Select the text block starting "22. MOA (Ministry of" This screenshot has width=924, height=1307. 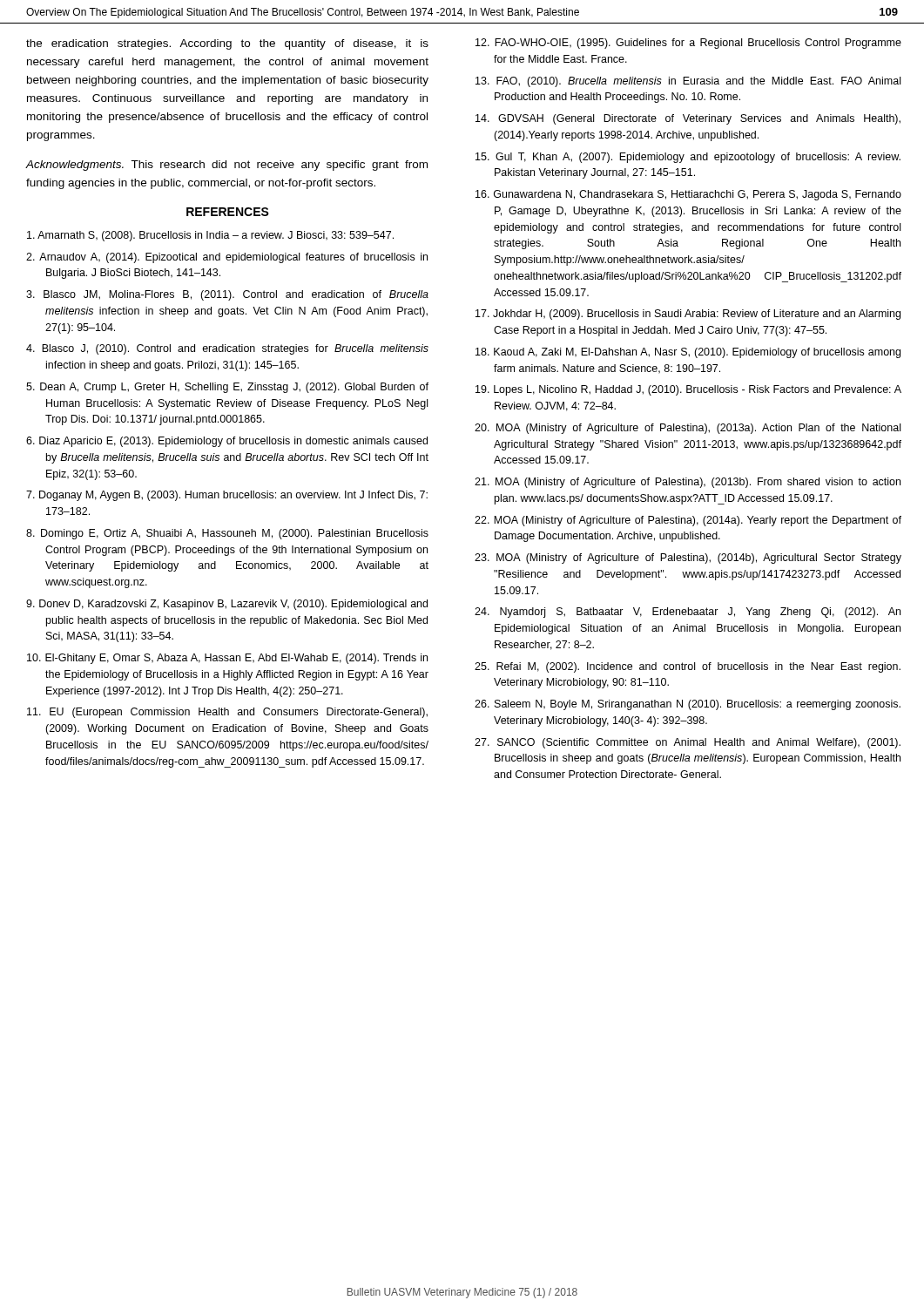pos(688,528)
